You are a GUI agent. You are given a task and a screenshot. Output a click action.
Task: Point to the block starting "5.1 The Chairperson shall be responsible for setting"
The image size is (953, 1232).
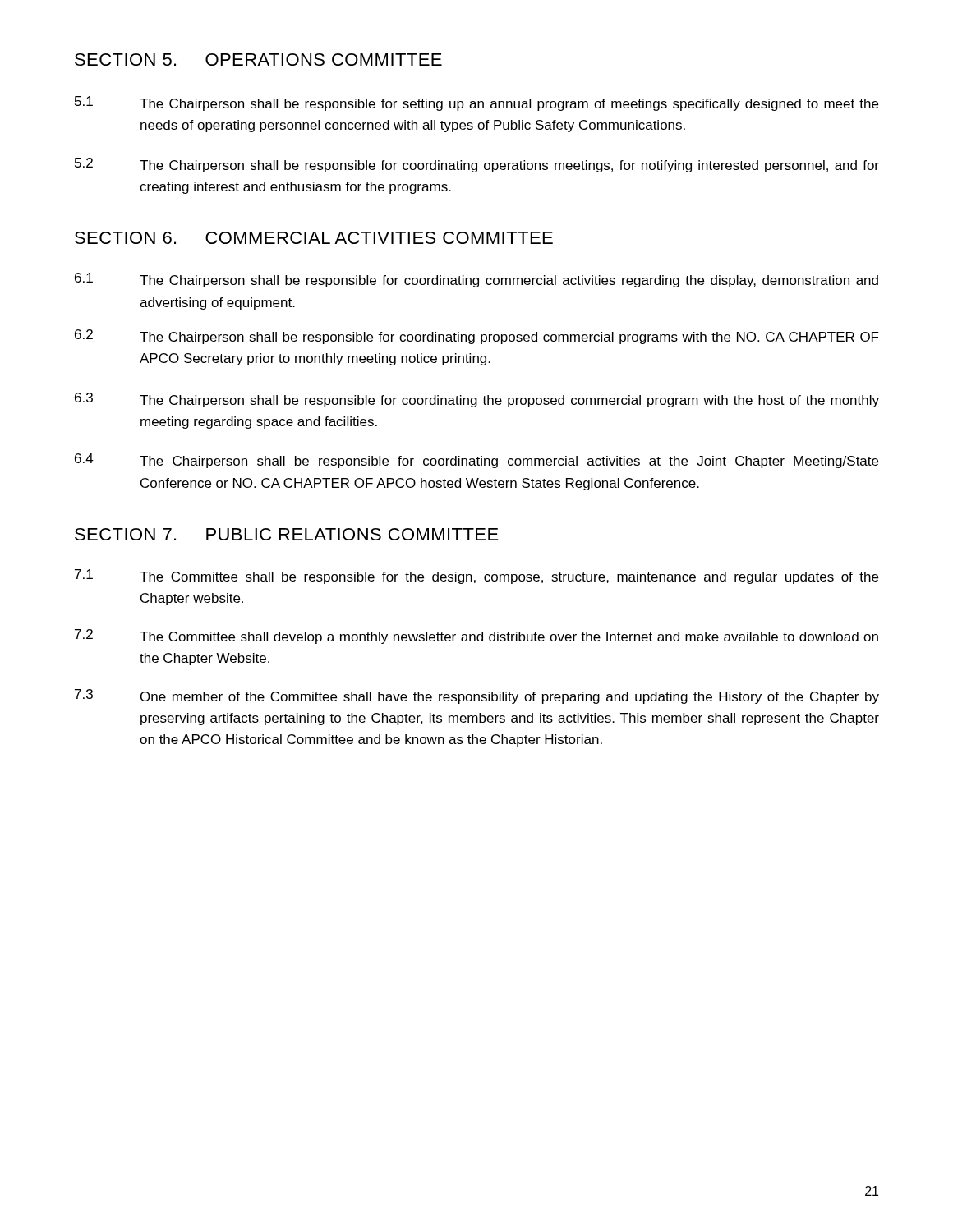pyautogui.click(x=476, y=115)
